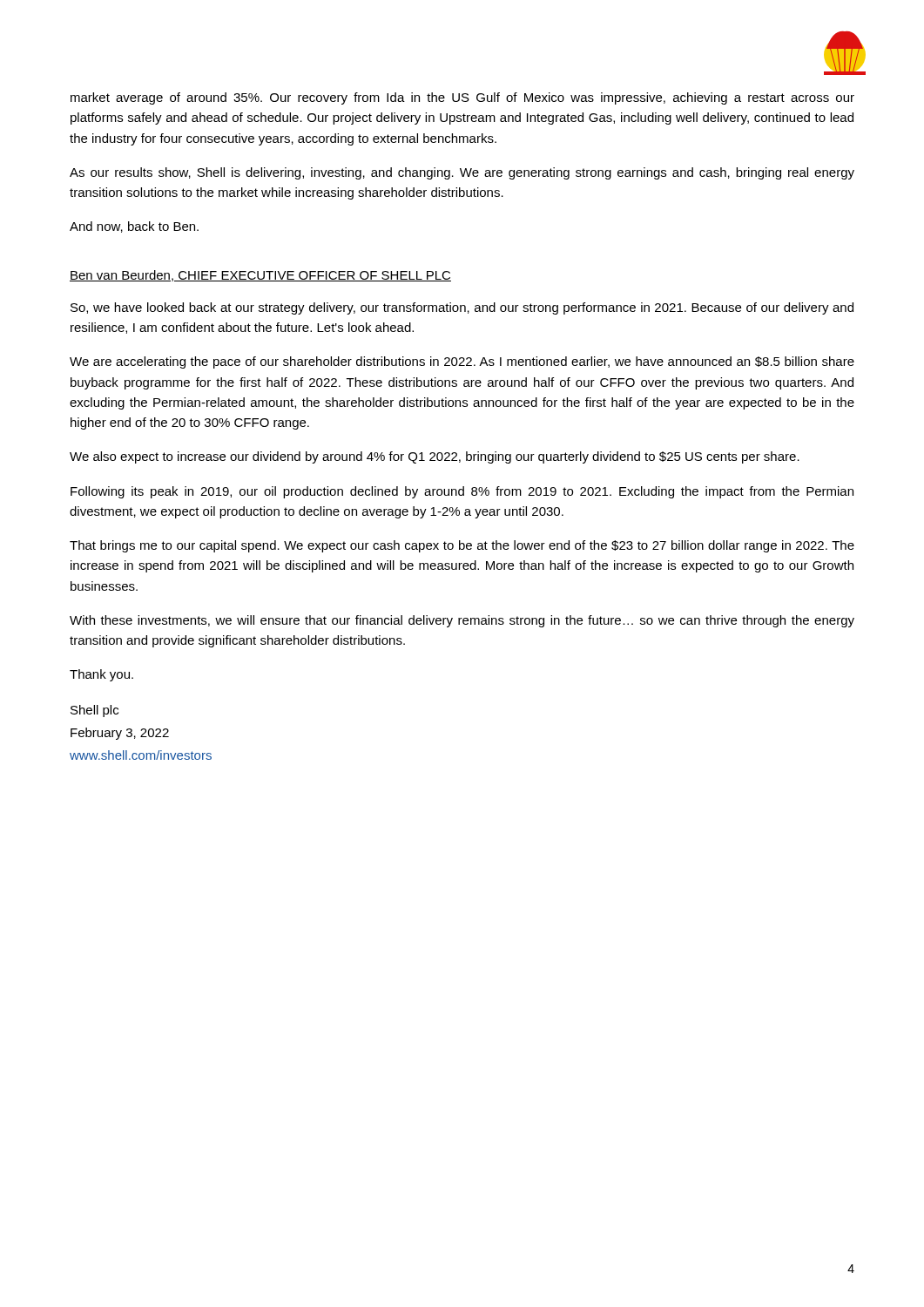Find the text block that says "Following its peak"

[462, 501]
